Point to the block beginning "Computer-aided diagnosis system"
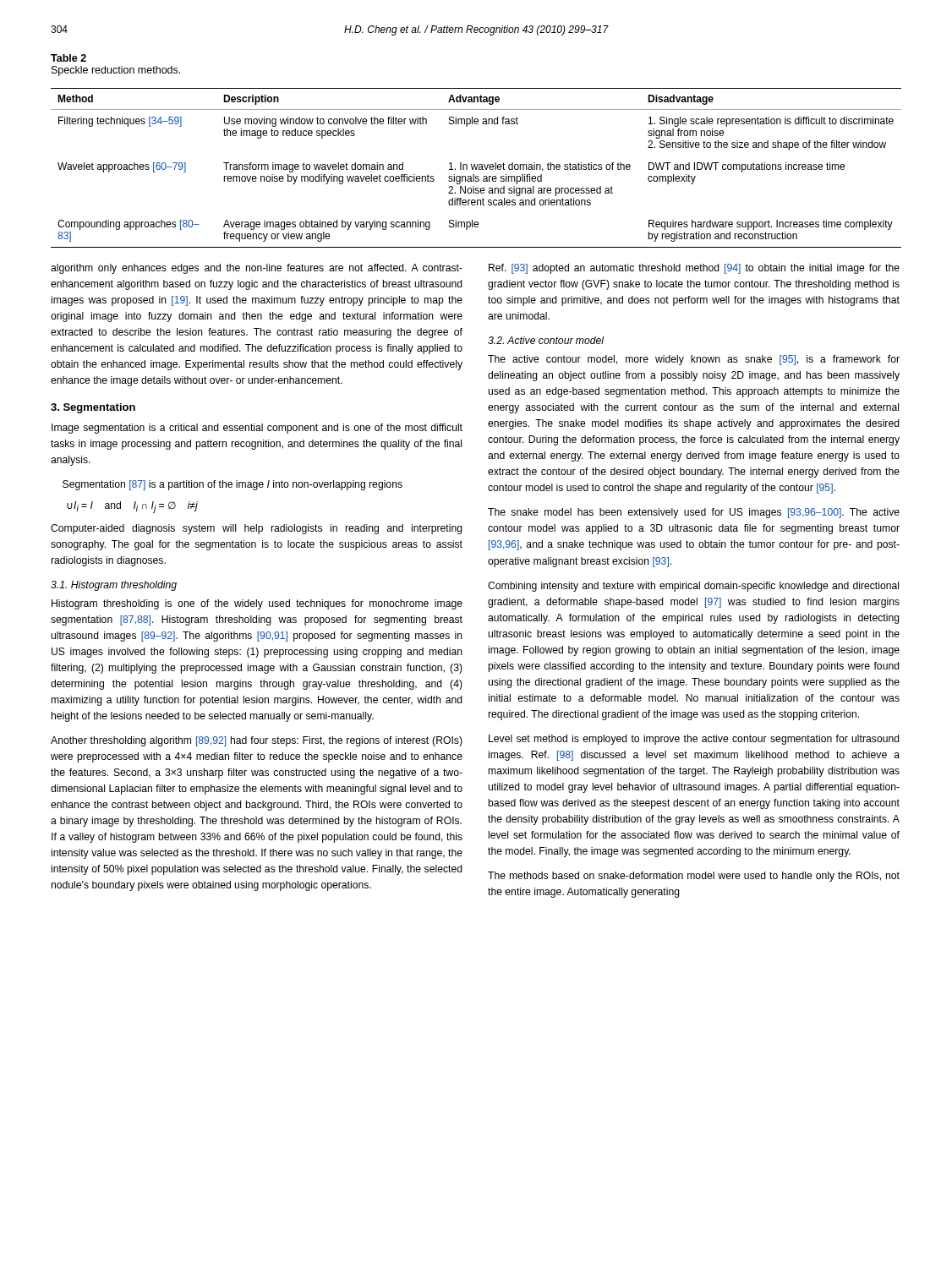Image resolution: width=952 pixels, height=1268 pixels. (x=257, y=544)
